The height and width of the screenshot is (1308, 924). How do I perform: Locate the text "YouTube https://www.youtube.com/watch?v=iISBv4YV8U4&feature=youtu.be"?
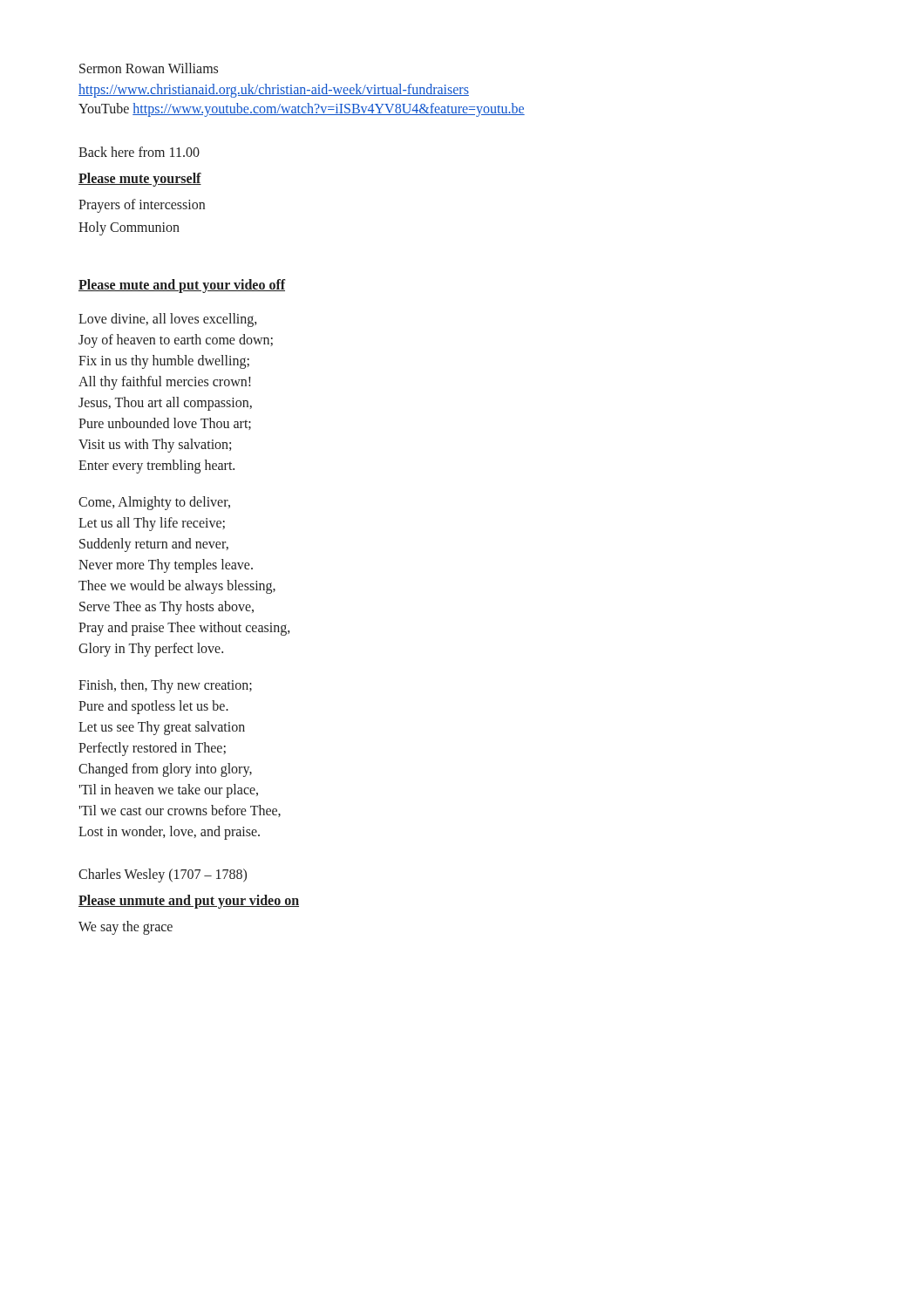point(301,109)
